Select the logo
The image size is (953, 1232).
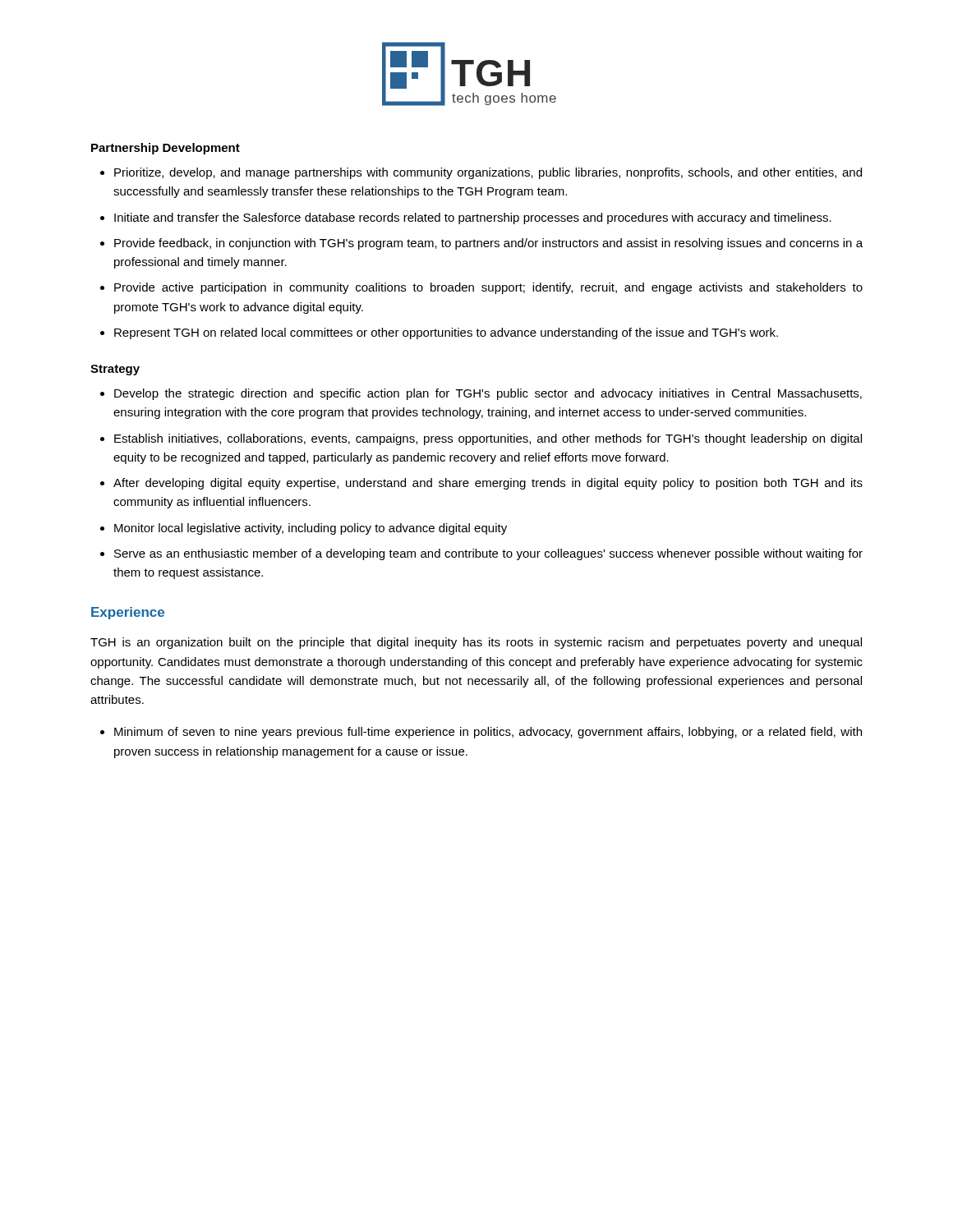coord(476,79)
